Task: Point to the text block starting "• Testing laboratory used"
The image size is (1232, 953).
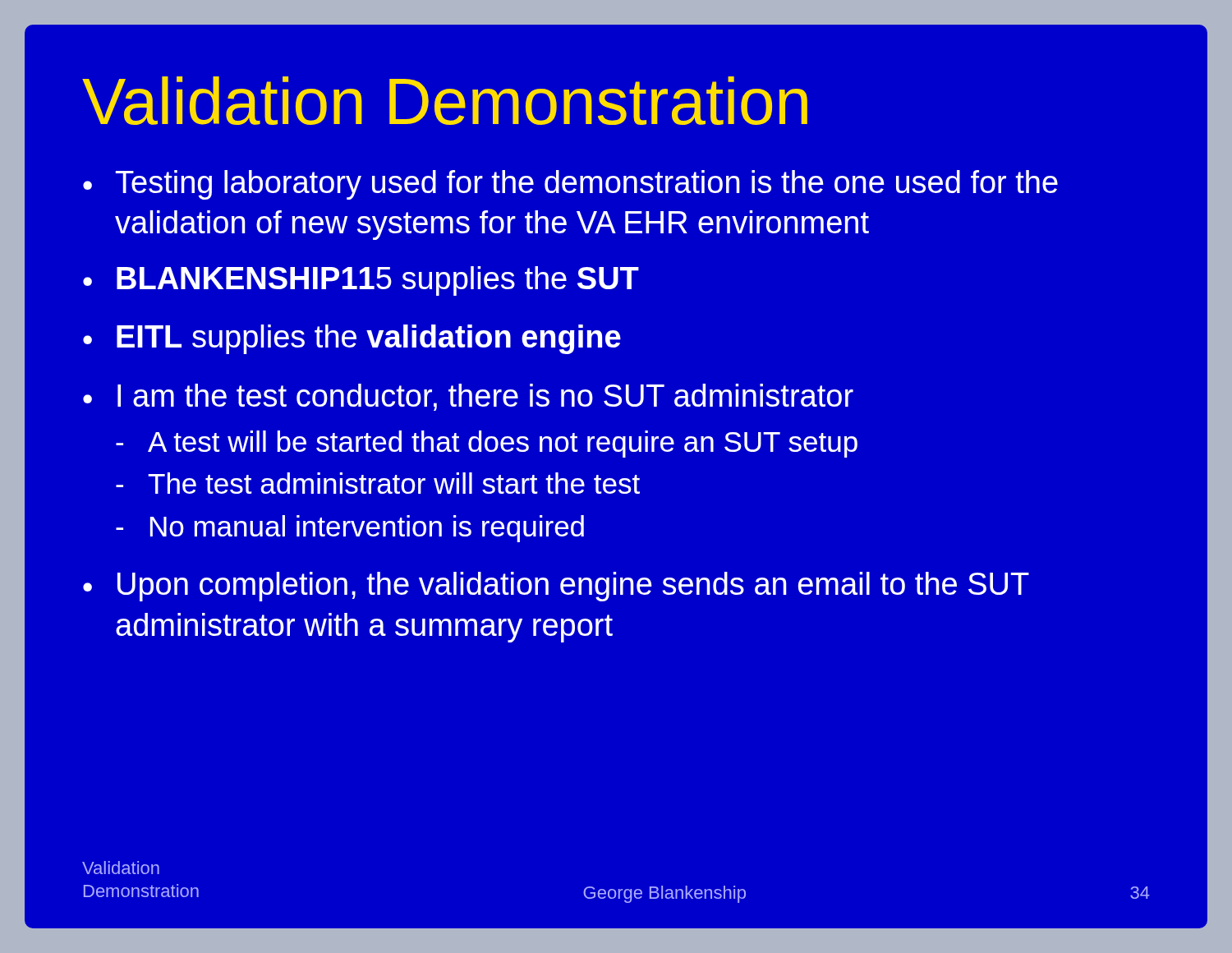Action: tap(616, 203)
